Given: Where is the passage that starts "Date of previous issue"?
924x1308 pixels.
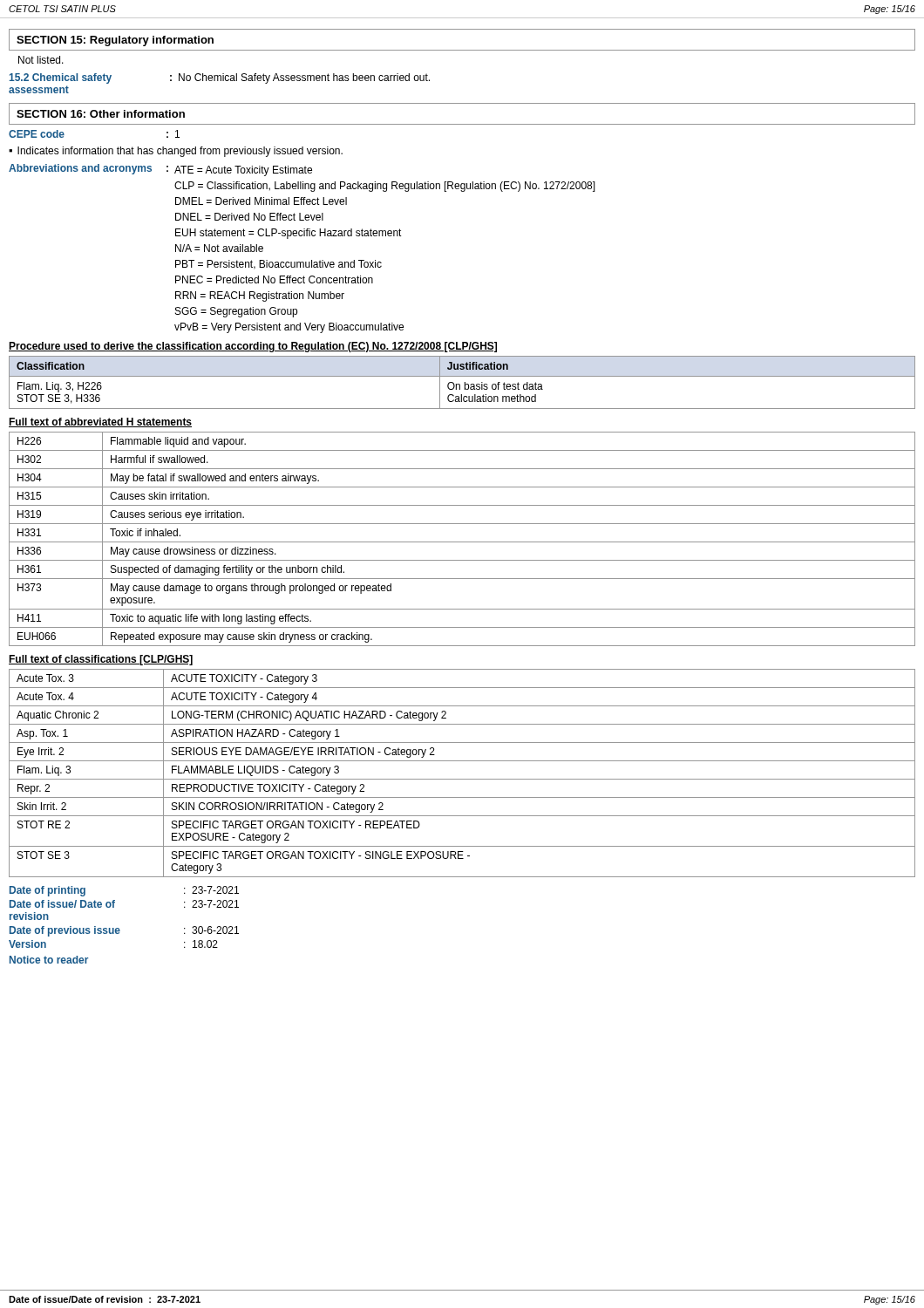Looking at the screenshot, I should (x=124, y=930).
